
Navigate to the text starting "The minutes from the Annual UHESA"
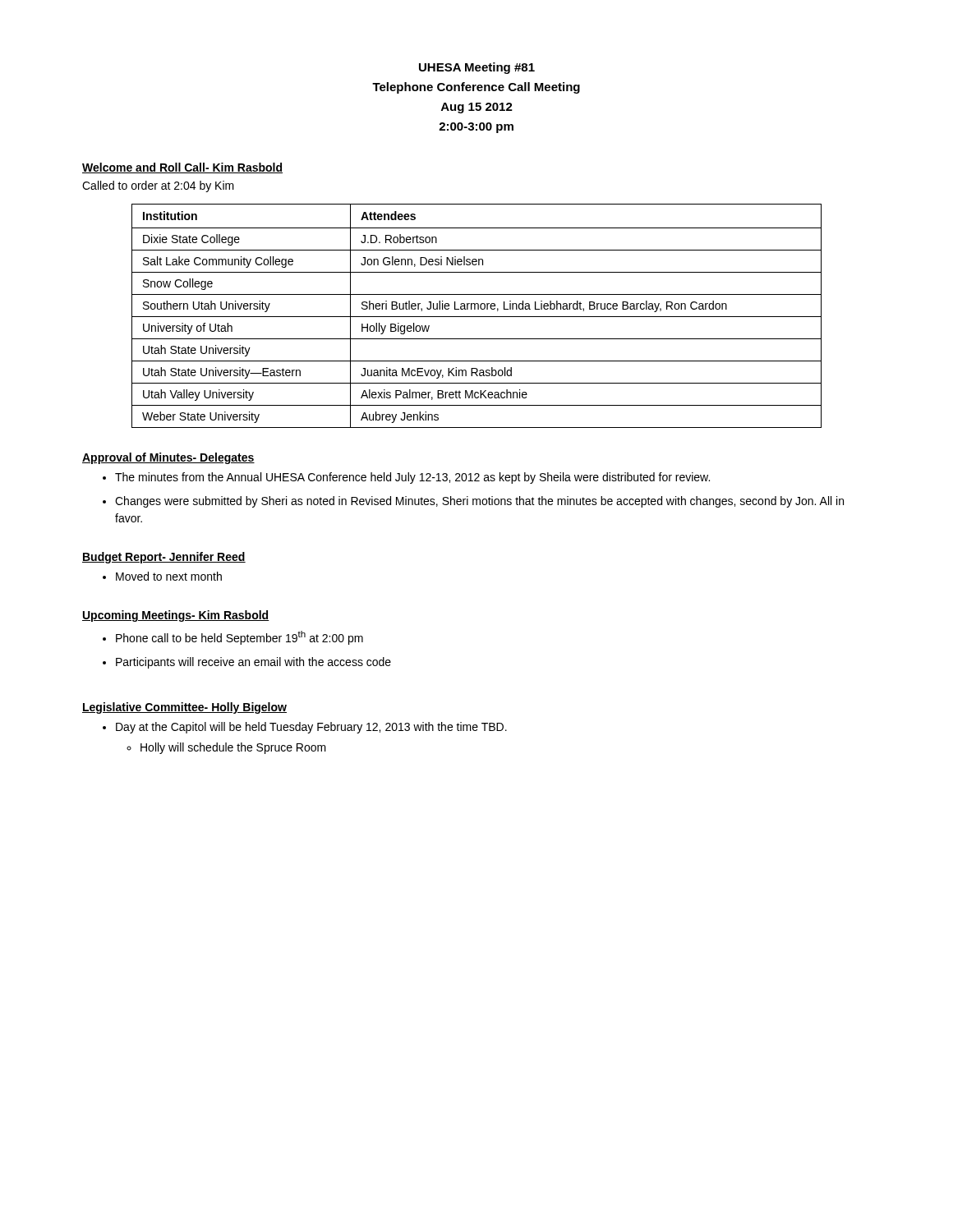click(413, 477)
